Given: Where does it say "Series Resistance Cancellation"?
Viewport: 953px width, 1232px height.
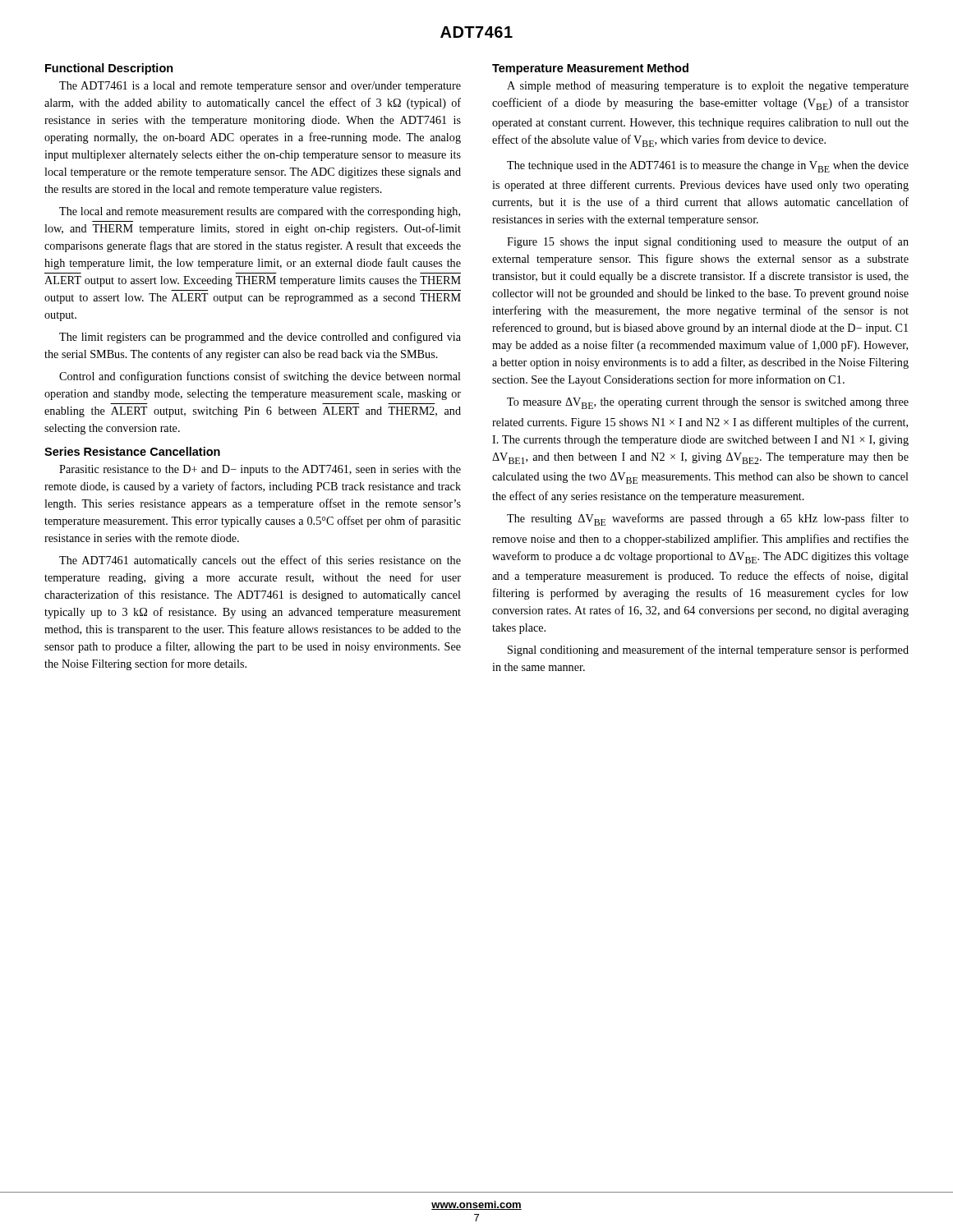Looking at the screenshot, I should 132,452.
